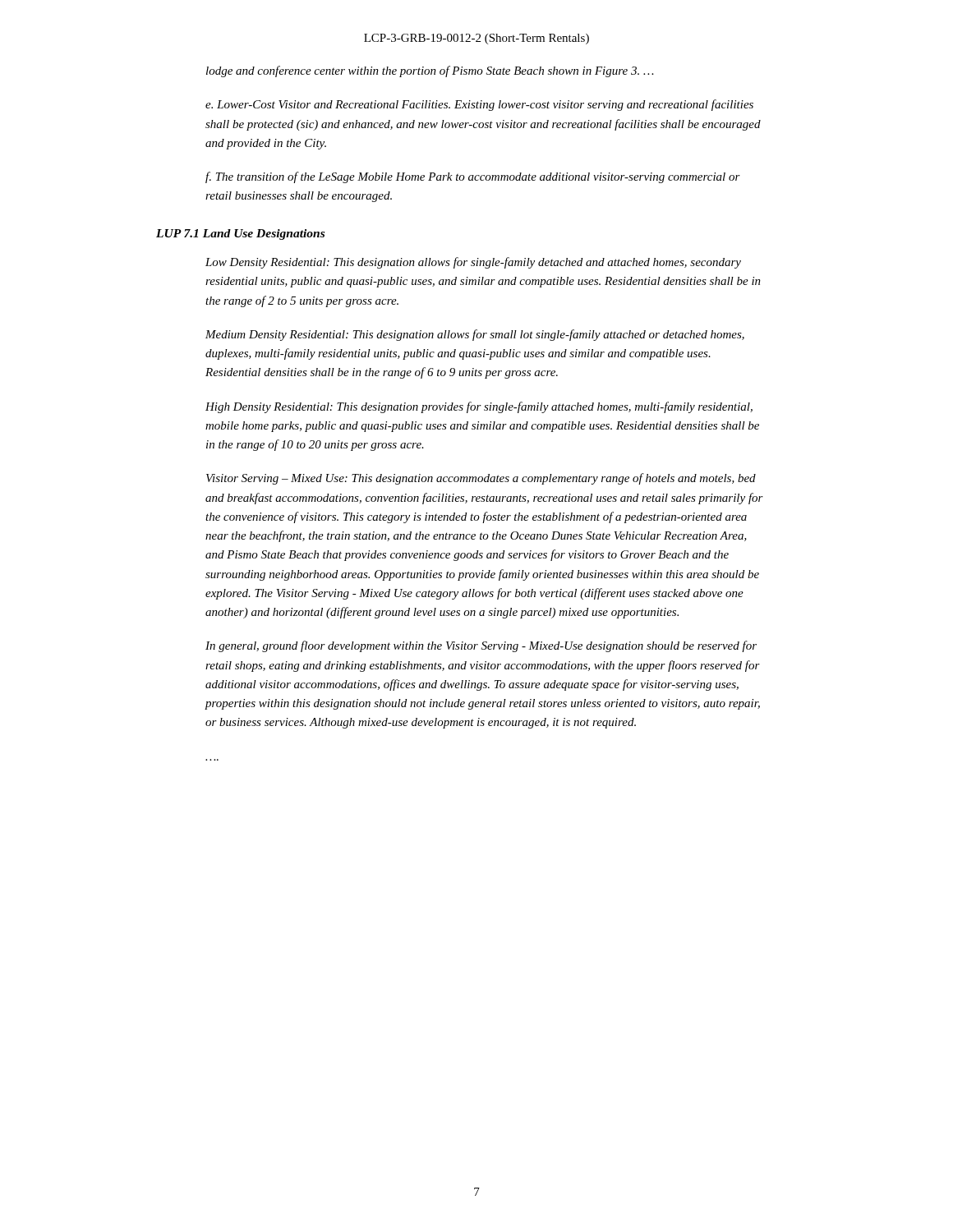Locate the text block that says "Low Density Residential: This"
This screenshot has height=1232, width=953.
tap(483, 281)
